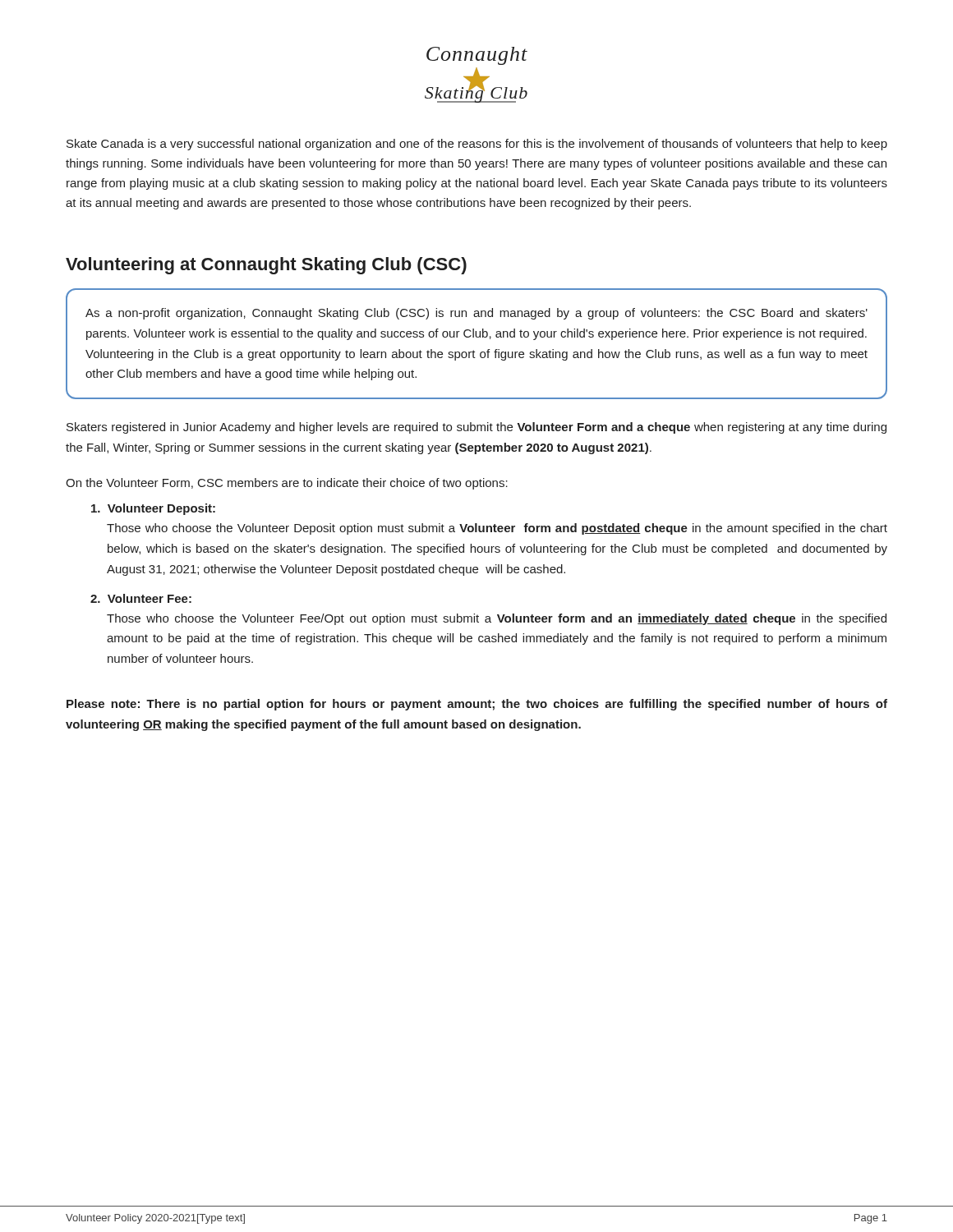Find the block on this page that starts "Volunteer Deposit: Those who choose"
This screenshot has height=1232, width=953.
tap(489, 540)
